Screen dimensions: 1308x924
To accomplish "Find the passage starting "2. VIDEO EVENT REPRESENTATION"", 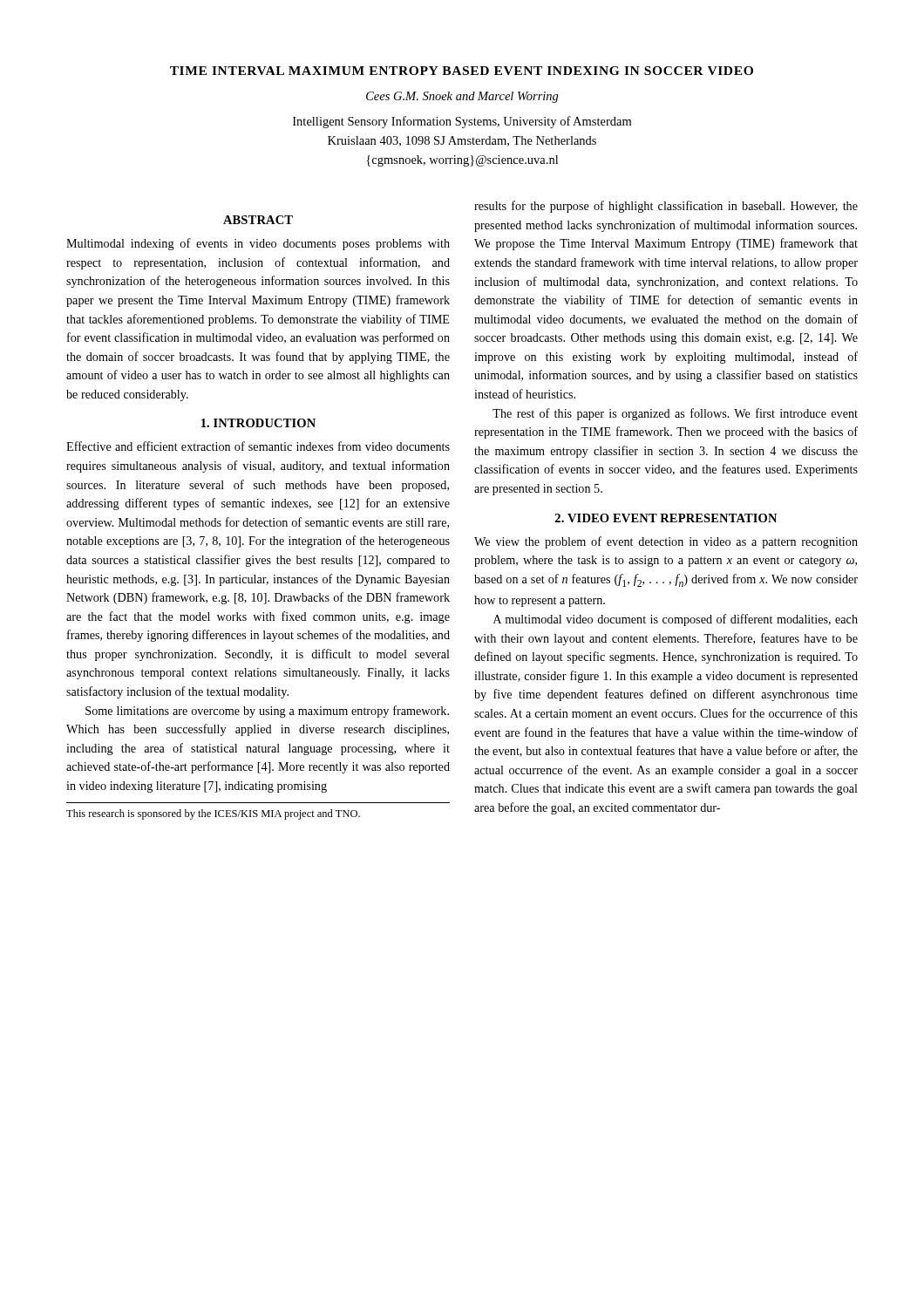I will point(666,518).
